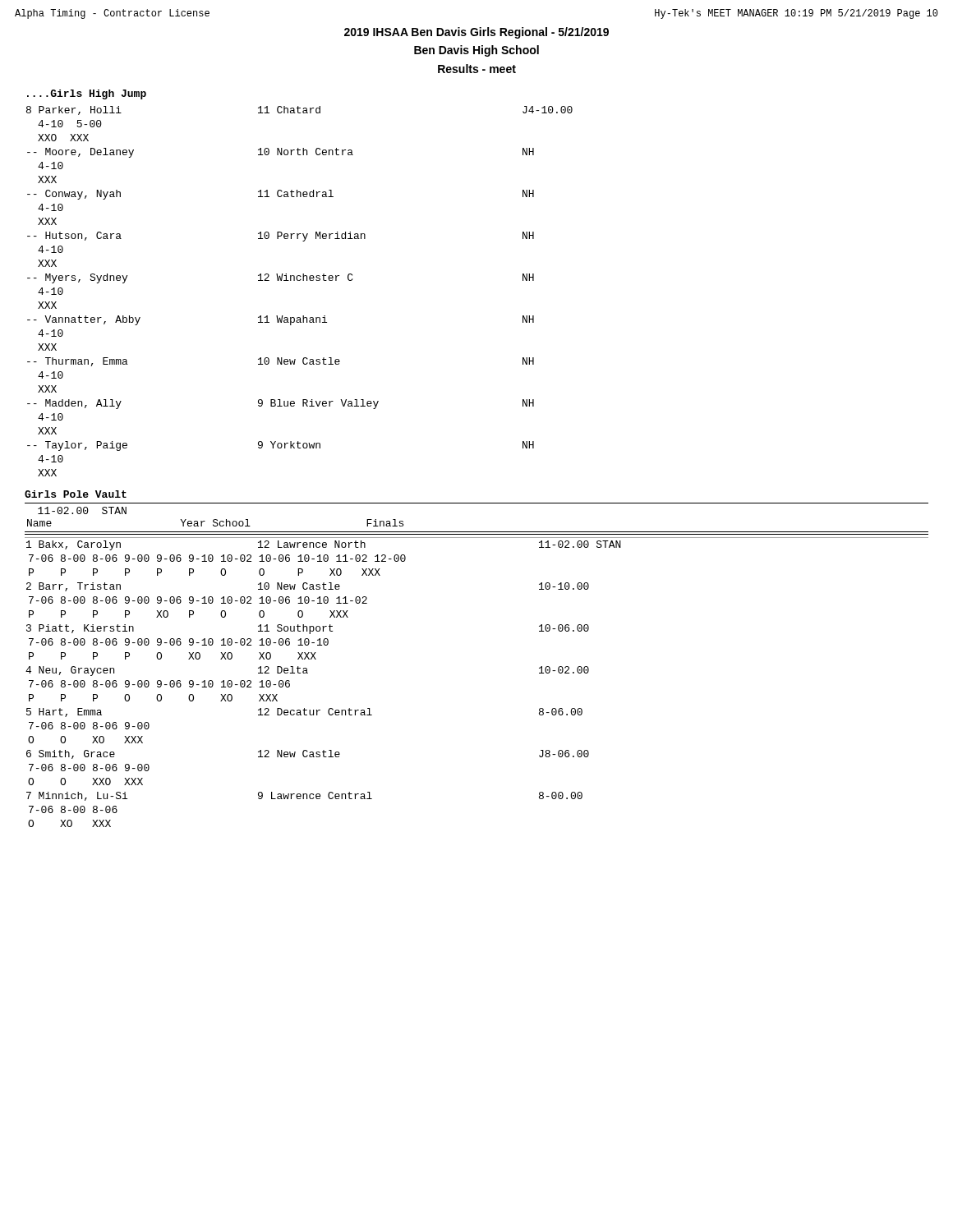Find the table that mentions "11 Wapahani"
Screen dimensions: 1232x953
[x=476, y=292]
